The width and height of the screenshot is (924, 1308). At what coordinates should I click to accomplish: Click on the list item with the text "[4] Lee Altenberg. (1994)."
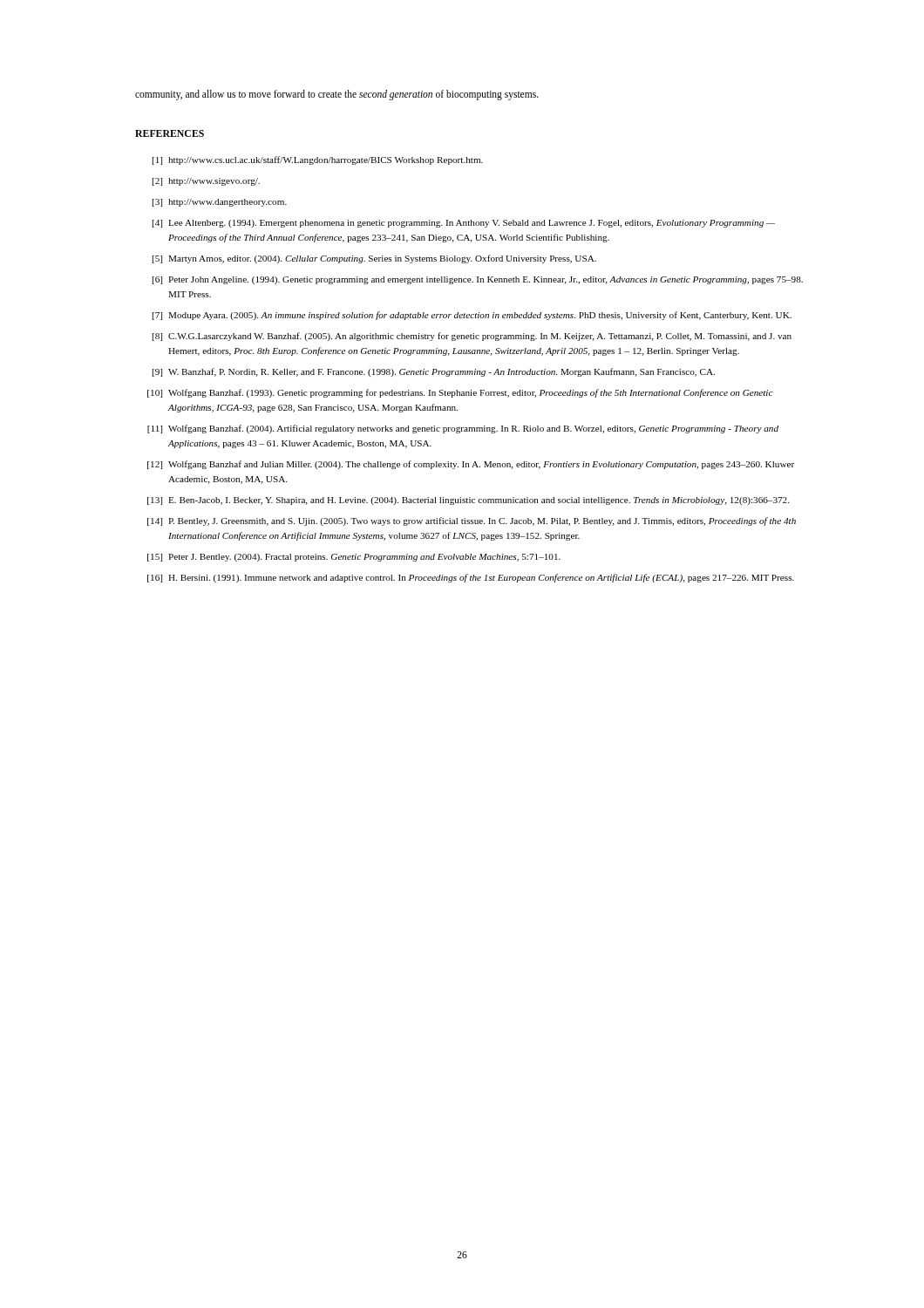click(473, 230)
